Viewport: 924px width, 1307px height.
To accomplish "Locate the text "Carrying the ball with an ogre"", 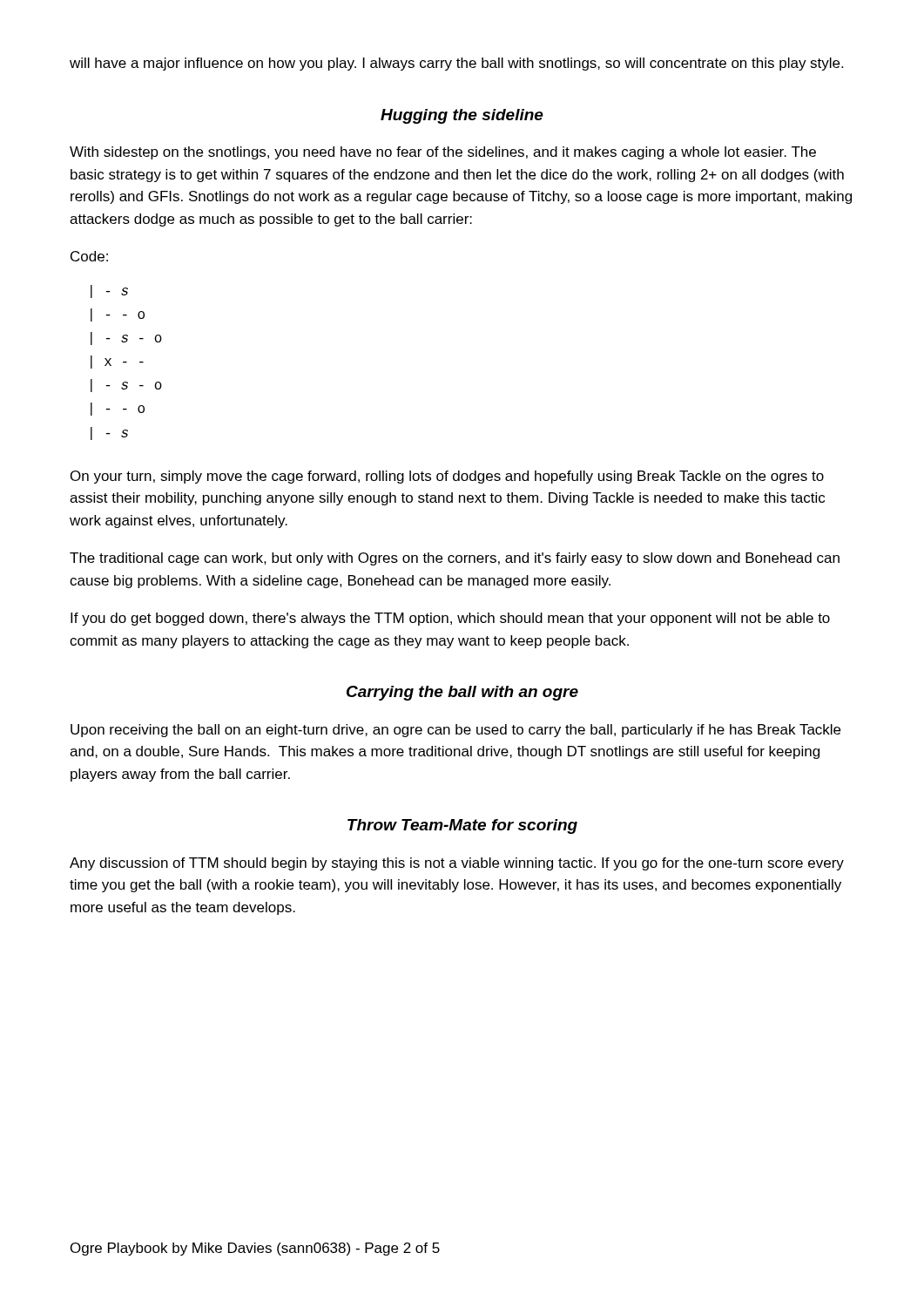I will pos(462,692).
